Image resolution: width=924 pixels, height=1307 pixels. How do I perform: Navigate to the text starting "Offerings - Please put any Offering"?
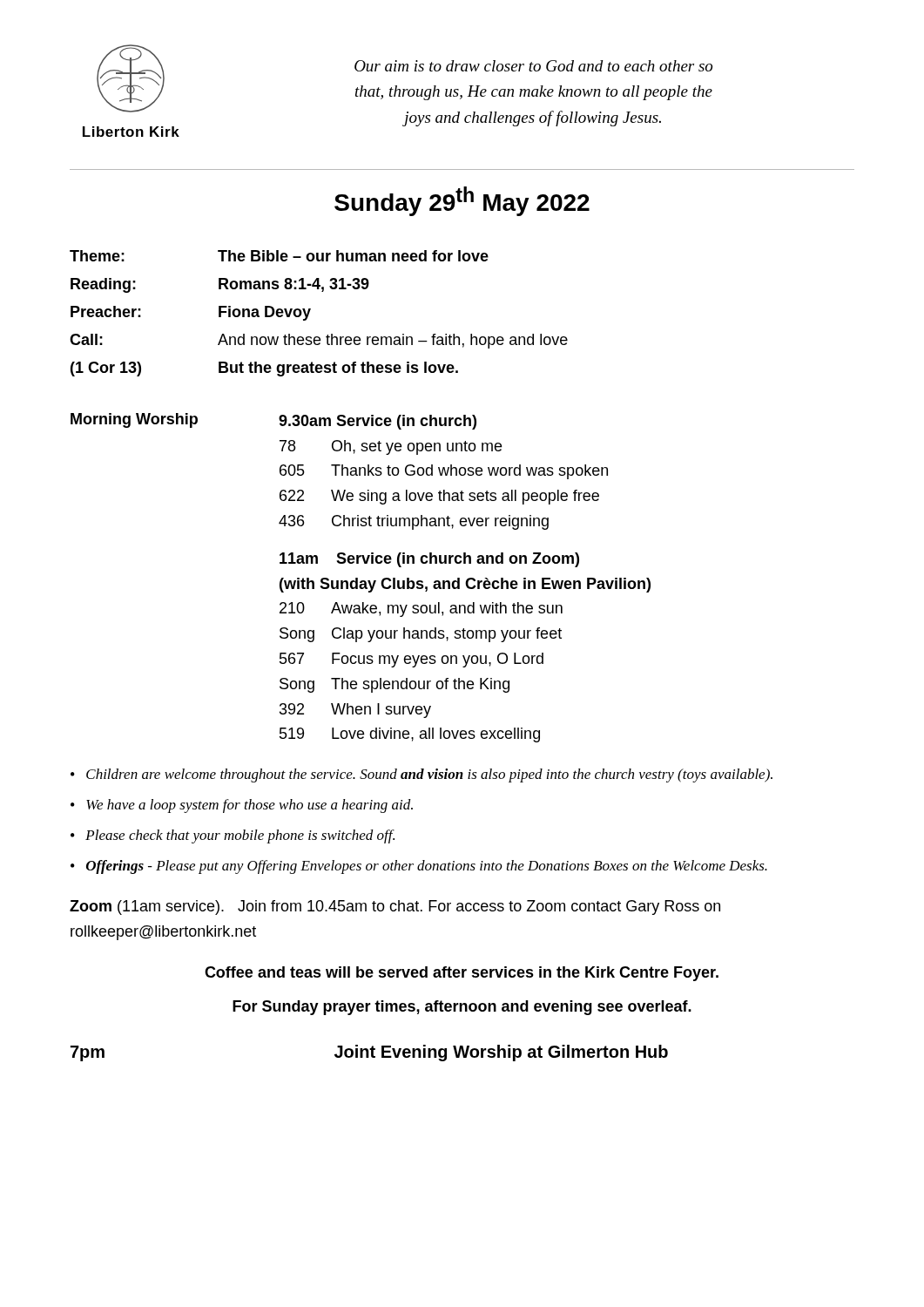coord(427,865)
